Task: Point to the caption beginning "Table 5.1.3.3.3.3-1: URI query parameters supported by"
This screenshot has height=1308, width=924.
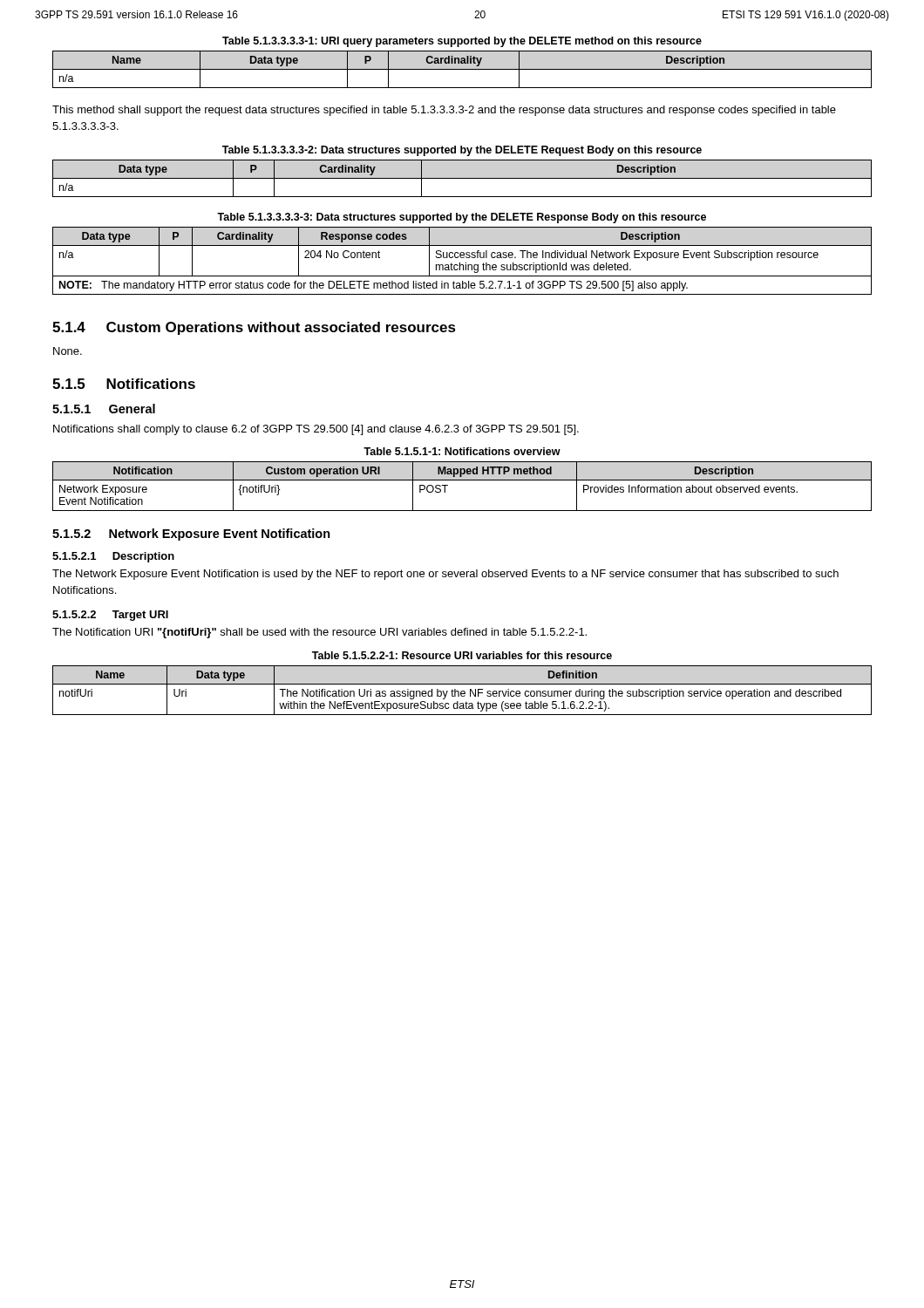Action: (462, 41)
